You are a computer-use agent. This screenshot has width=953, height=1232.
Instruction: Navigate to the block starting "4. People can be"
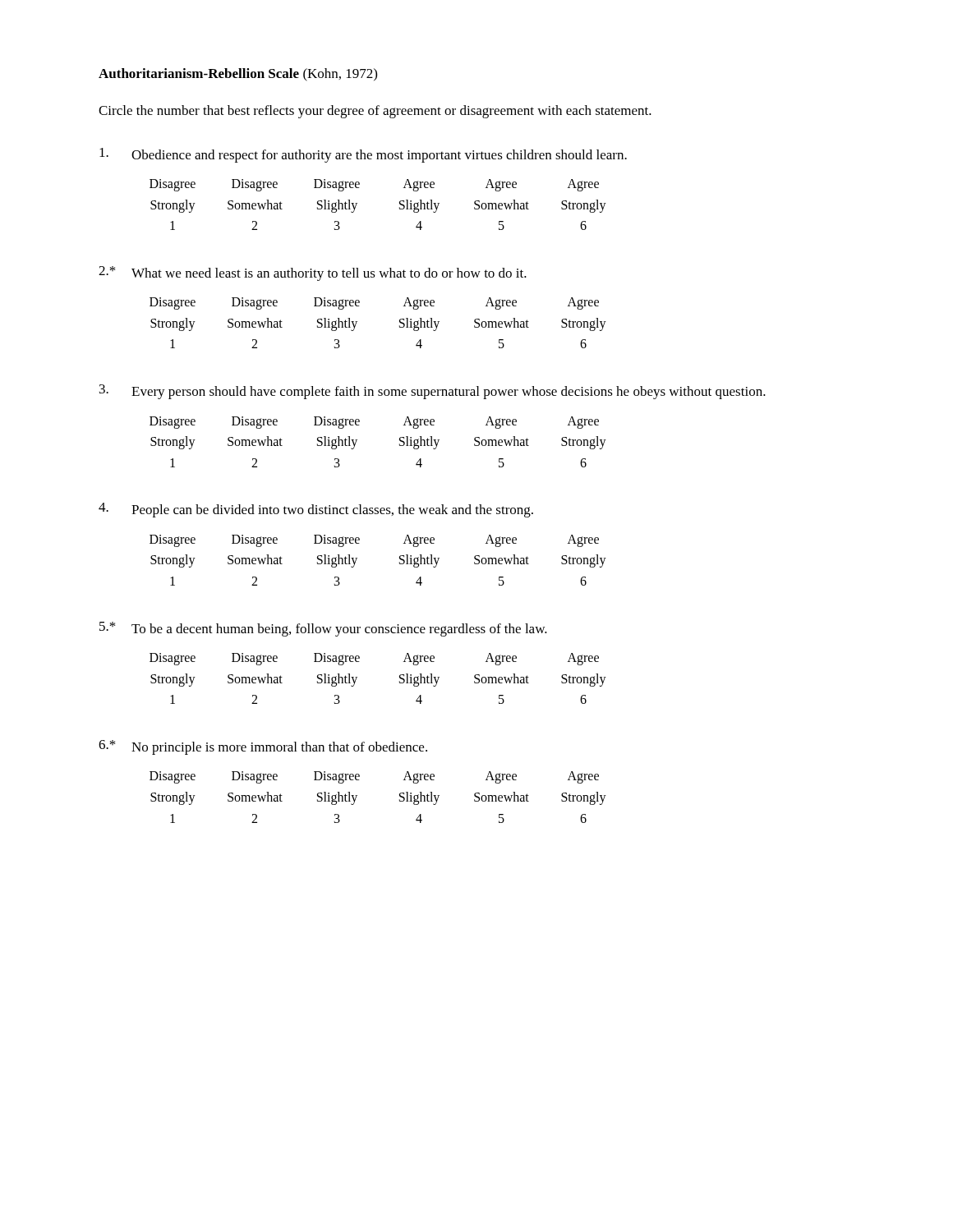476,510
